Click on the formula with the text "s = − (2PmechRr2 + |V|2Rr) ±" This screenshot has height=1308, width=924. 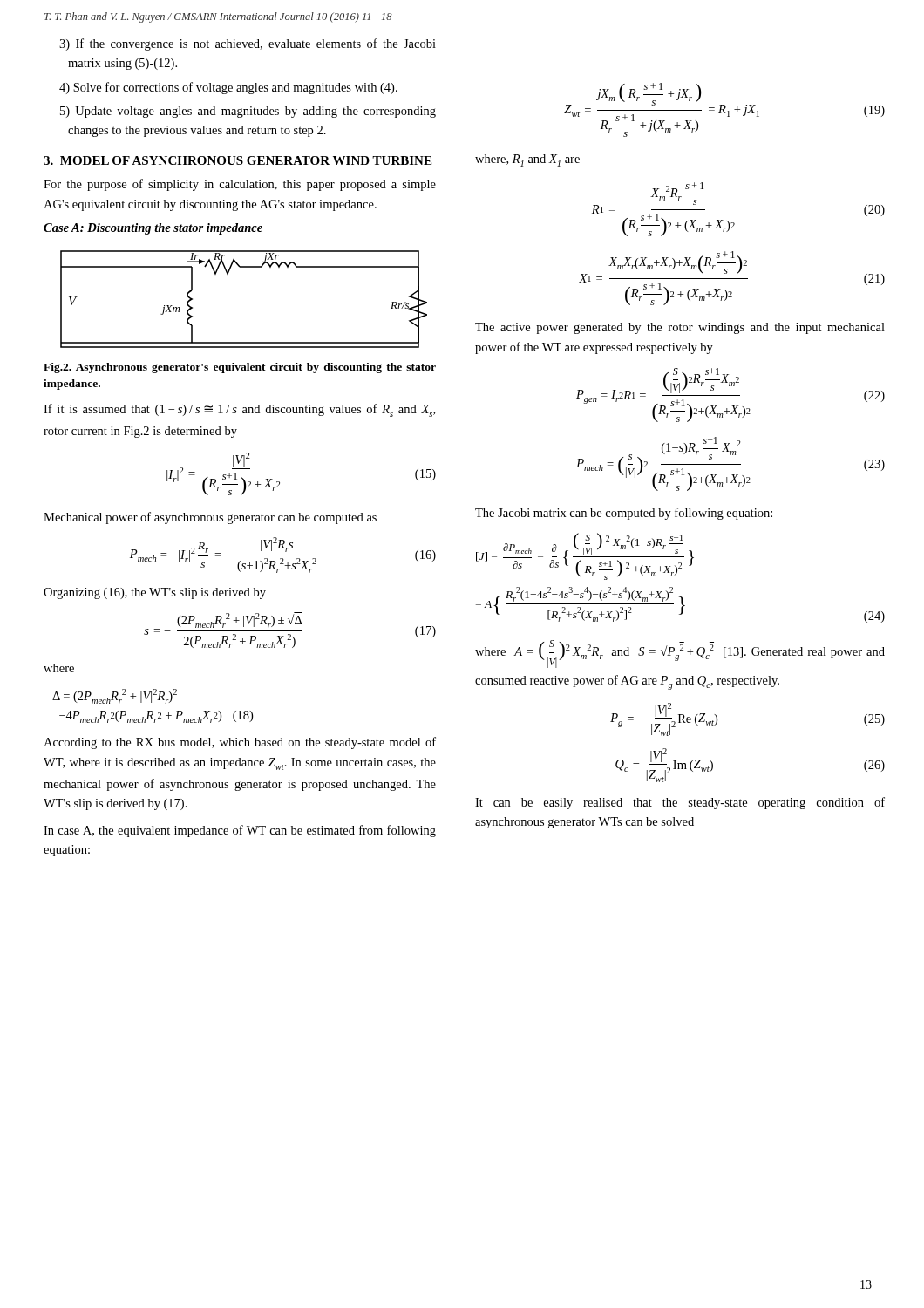(240, 631)
